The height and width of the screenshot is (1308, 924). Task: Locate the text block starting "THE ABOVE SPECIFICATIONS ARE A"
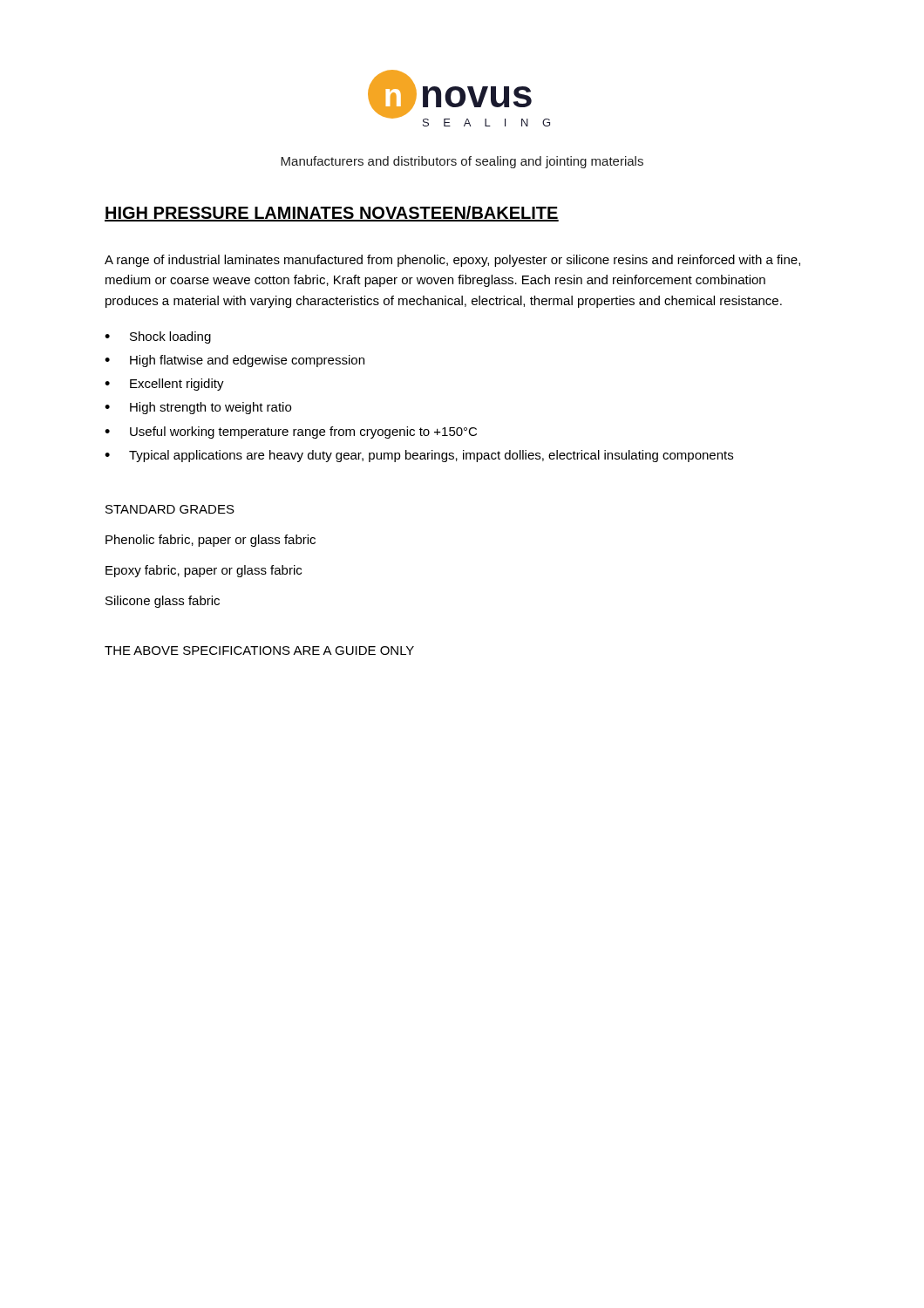[260, 650]
